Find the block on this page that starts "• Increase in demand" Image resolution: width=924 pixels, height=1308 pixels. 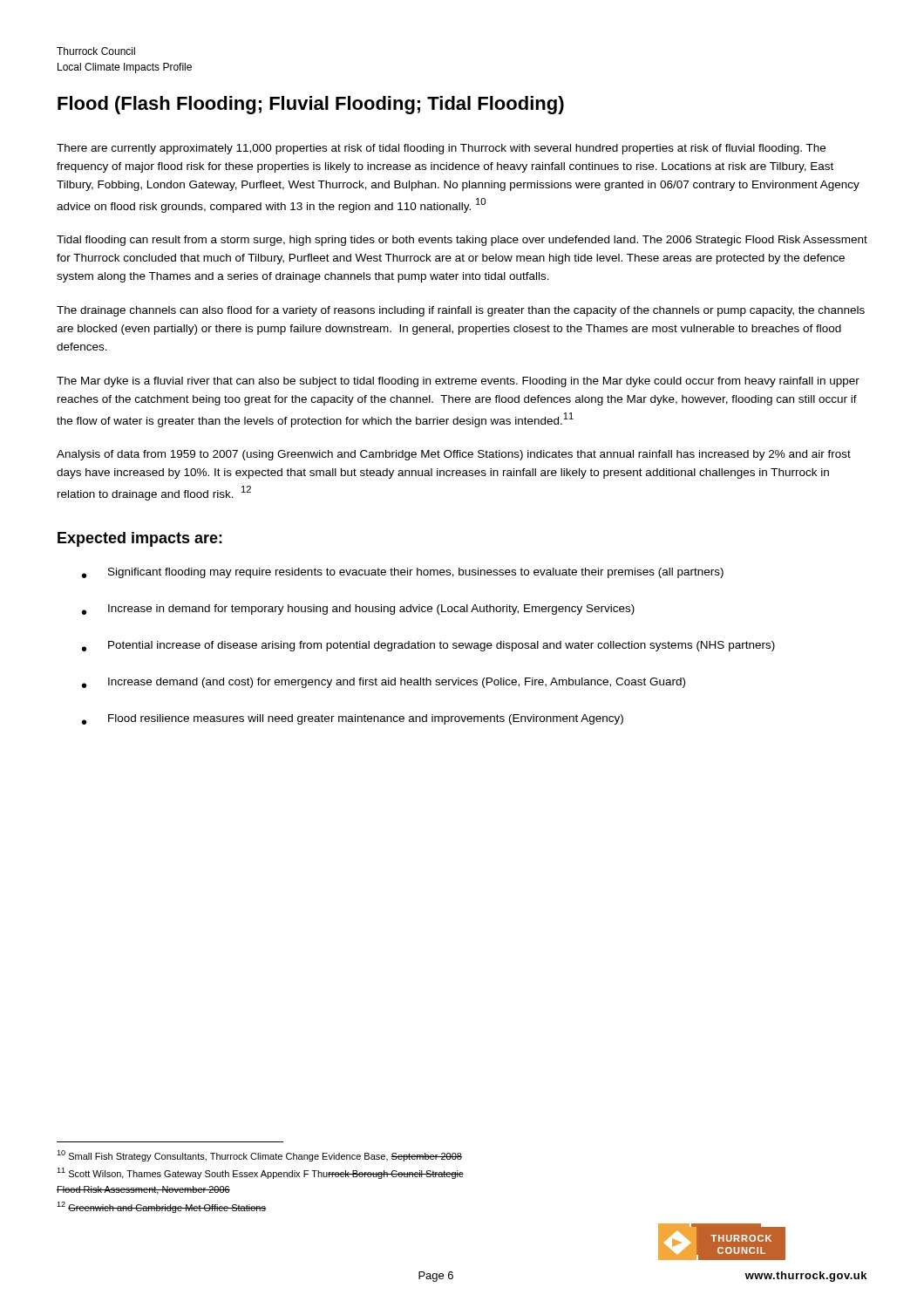point(474,612)
